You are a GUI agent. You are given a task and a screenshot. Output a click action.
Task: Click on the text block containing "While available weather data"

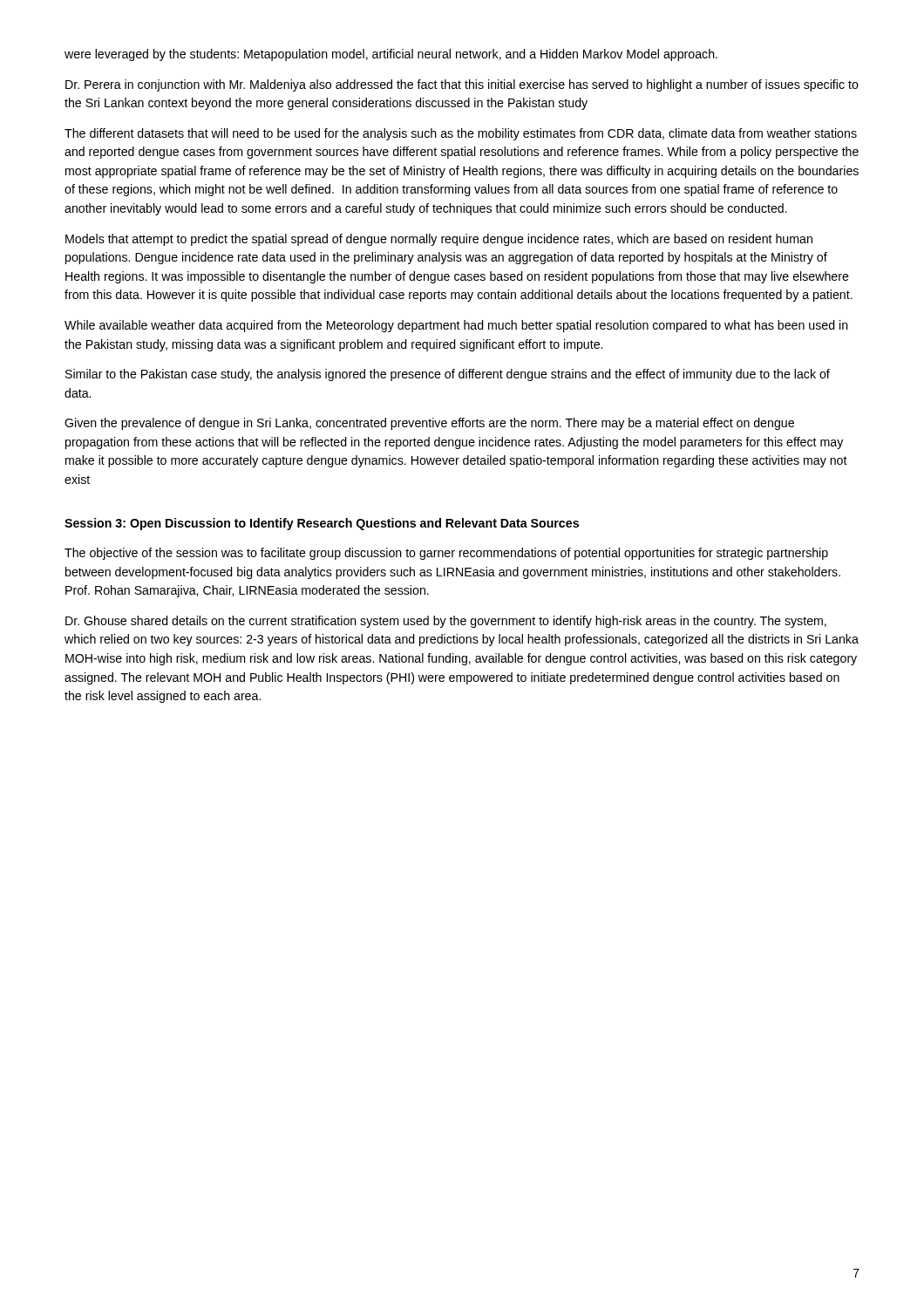456,335
